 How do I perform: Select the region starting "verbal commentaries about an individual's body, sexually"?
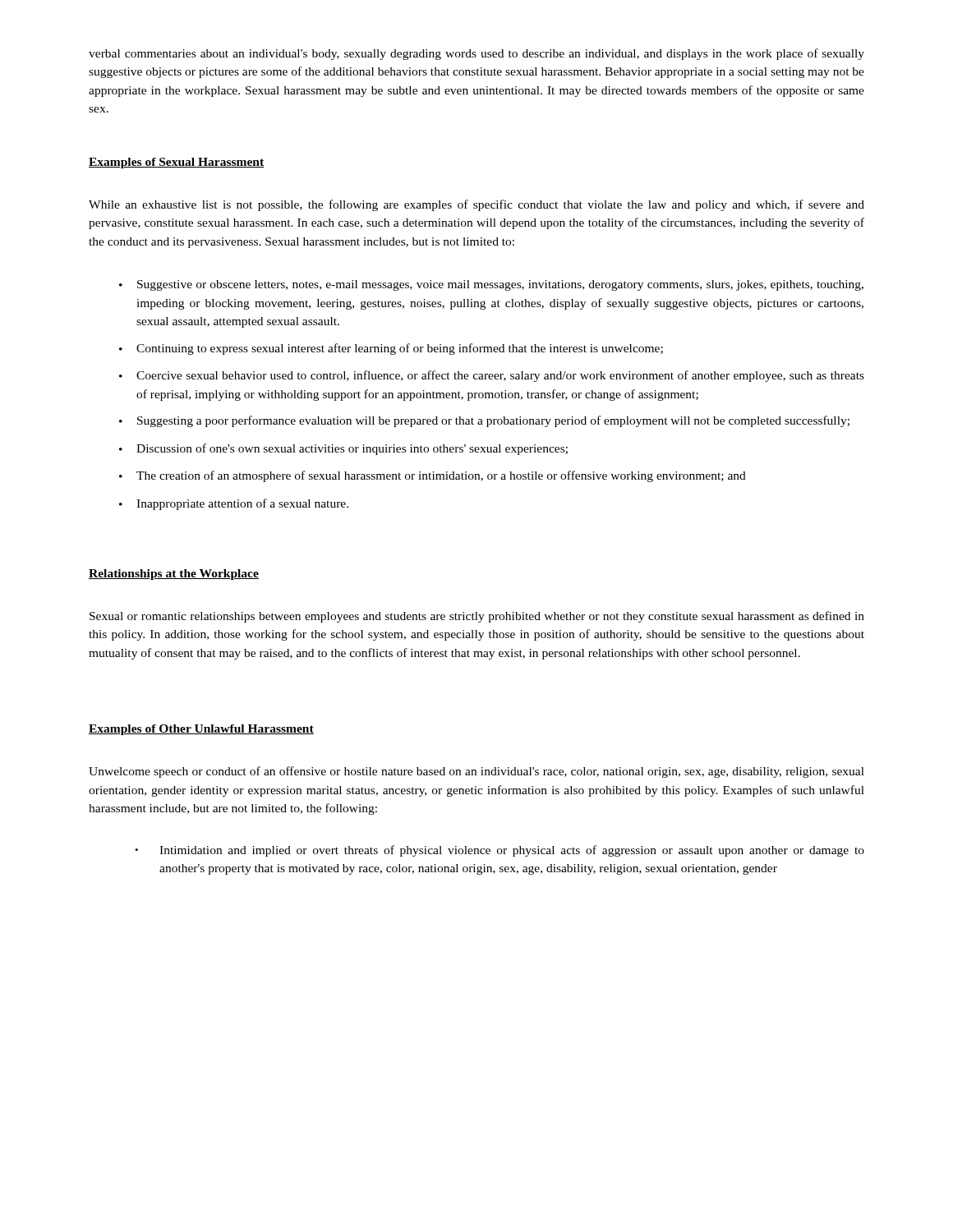tap(476, 81)
